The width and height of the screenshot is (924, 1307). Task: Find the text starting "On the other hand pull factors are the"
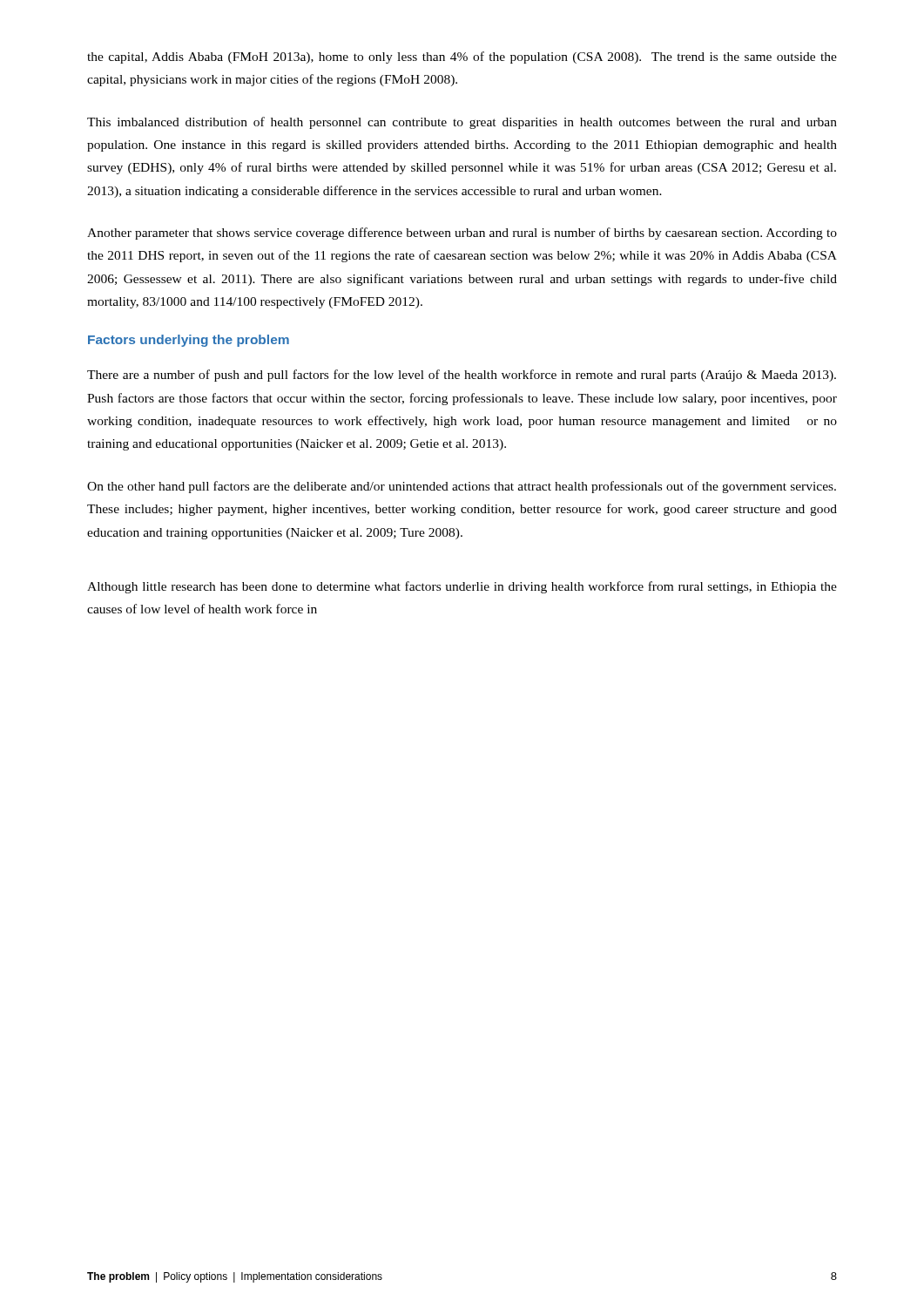click(462, 509)
